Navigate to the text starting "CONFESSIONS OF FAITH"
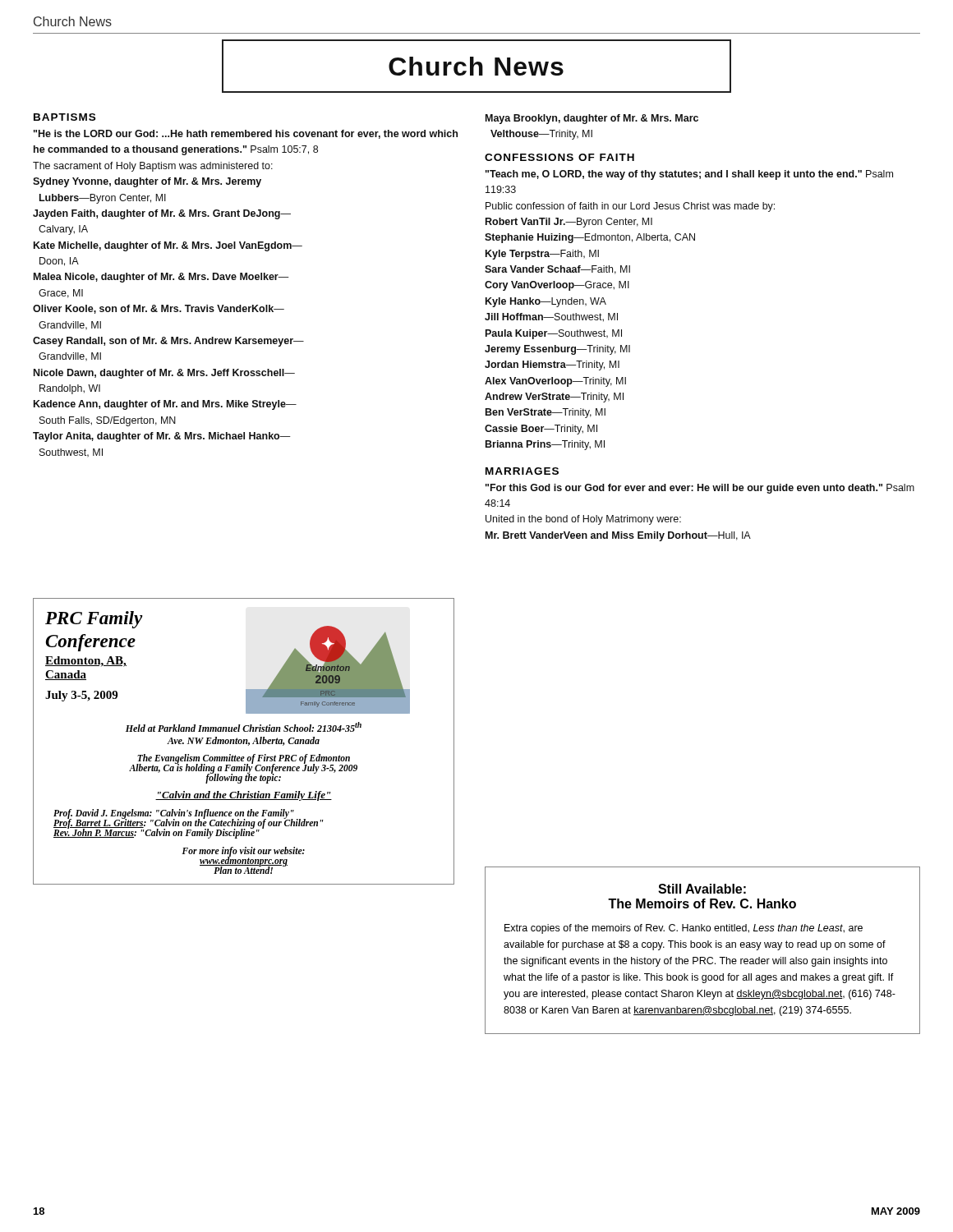 tap(560, 157)
